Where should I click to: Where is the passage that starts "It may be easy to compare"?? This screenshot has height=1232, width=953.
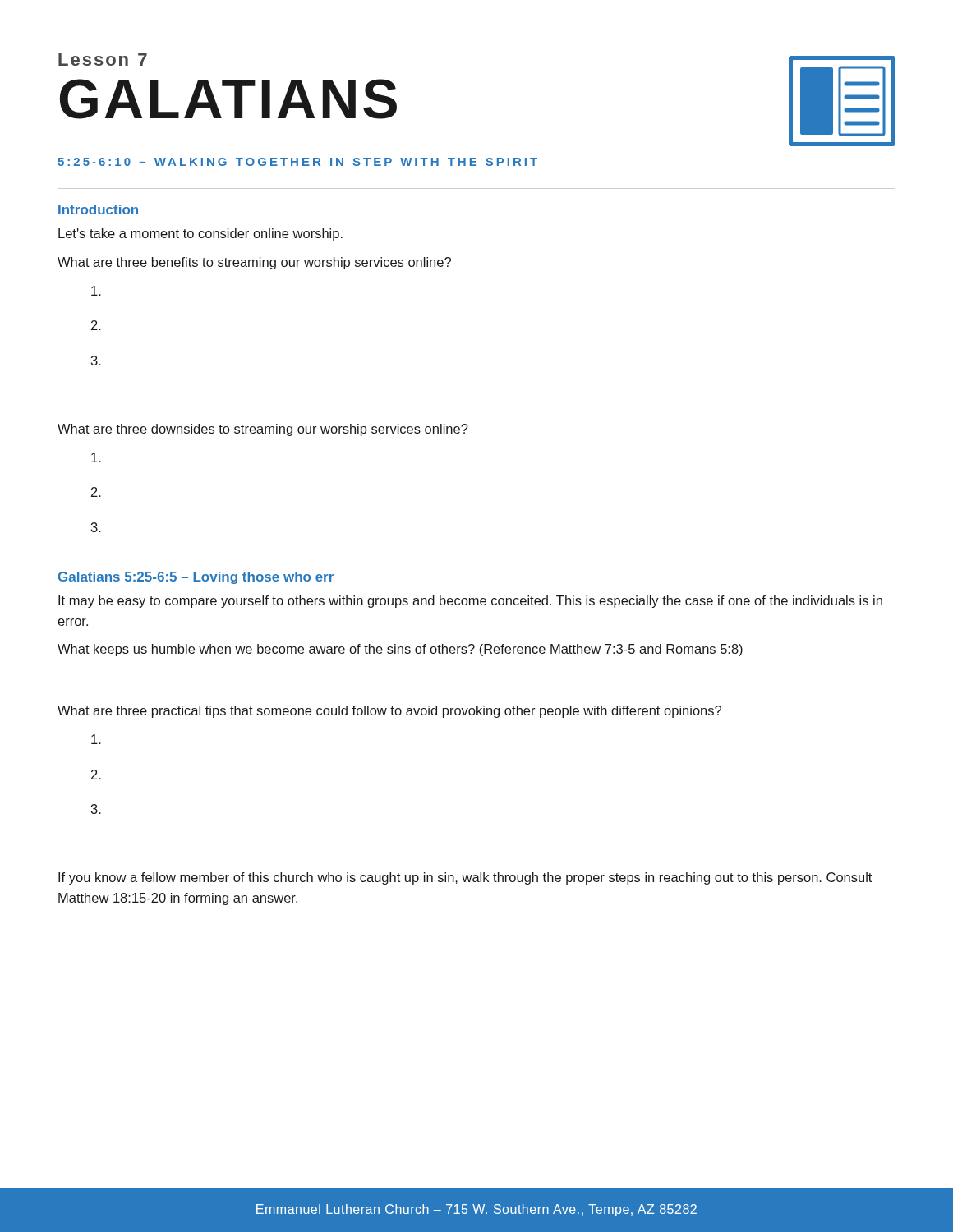click(470, 610)
